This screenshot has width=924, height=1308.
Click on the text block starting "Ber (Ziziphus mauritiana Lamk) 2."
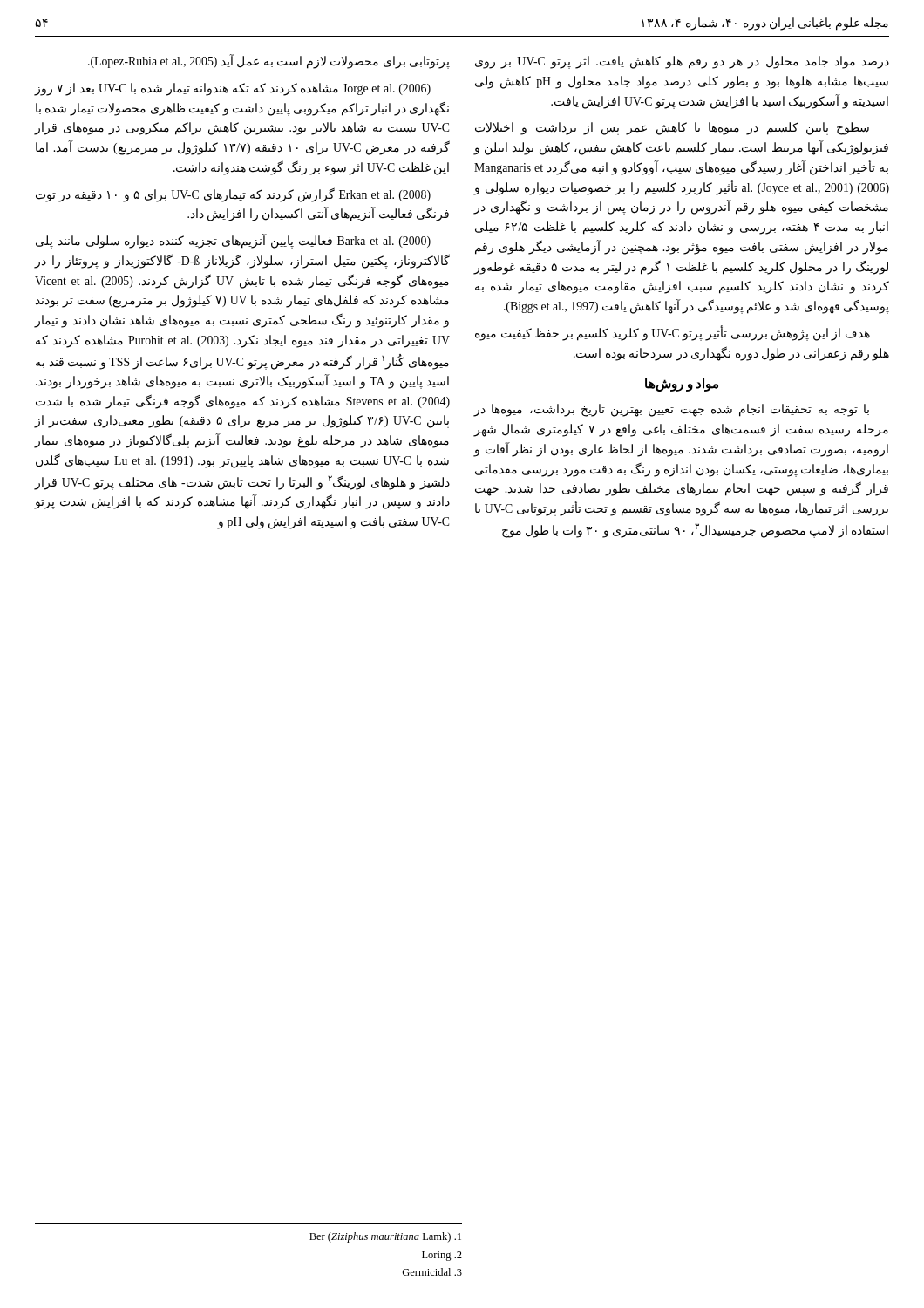click(385, 1237)
